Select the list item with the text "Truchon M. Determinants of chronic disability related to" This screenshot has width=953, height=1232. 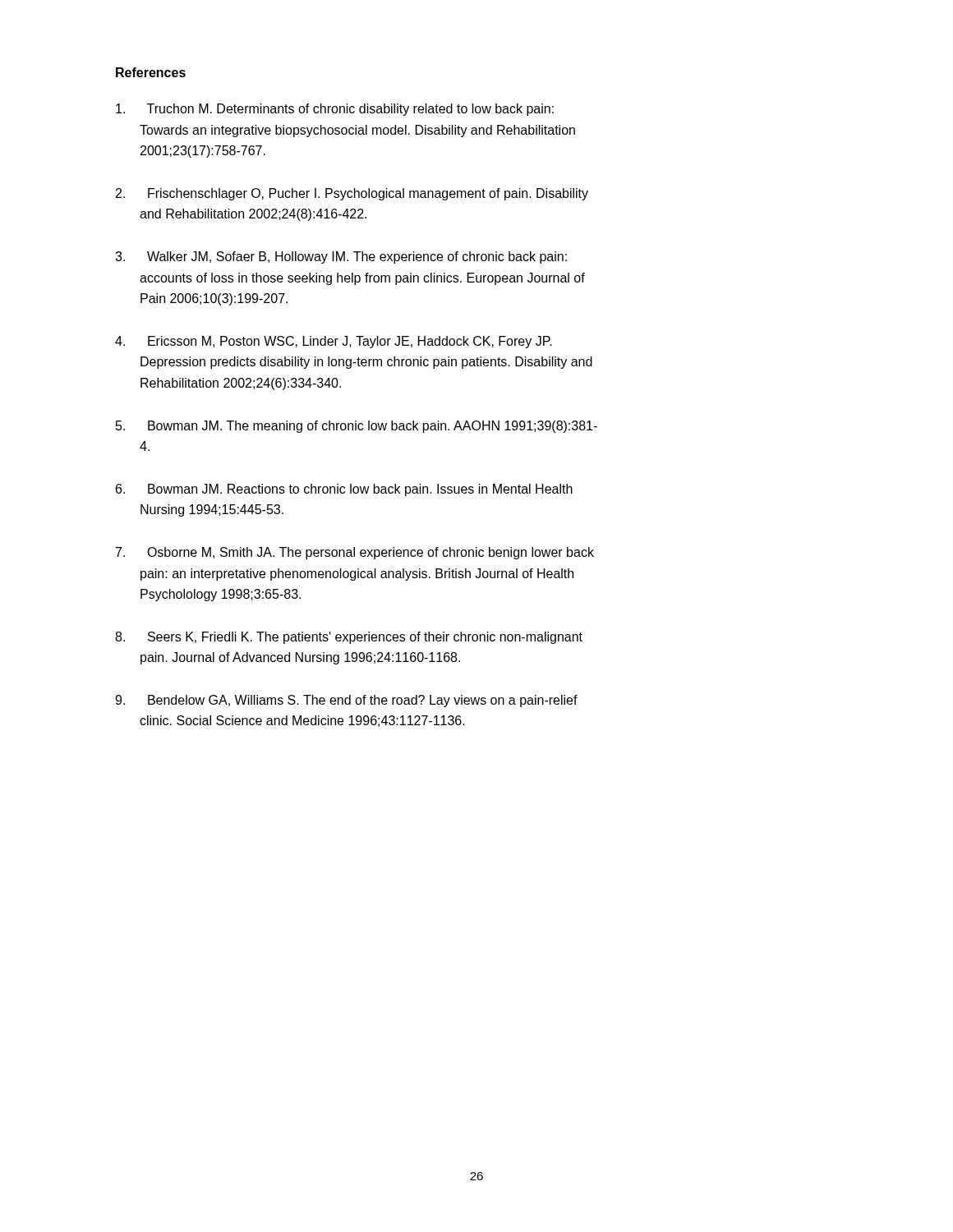tap(345, 137)
